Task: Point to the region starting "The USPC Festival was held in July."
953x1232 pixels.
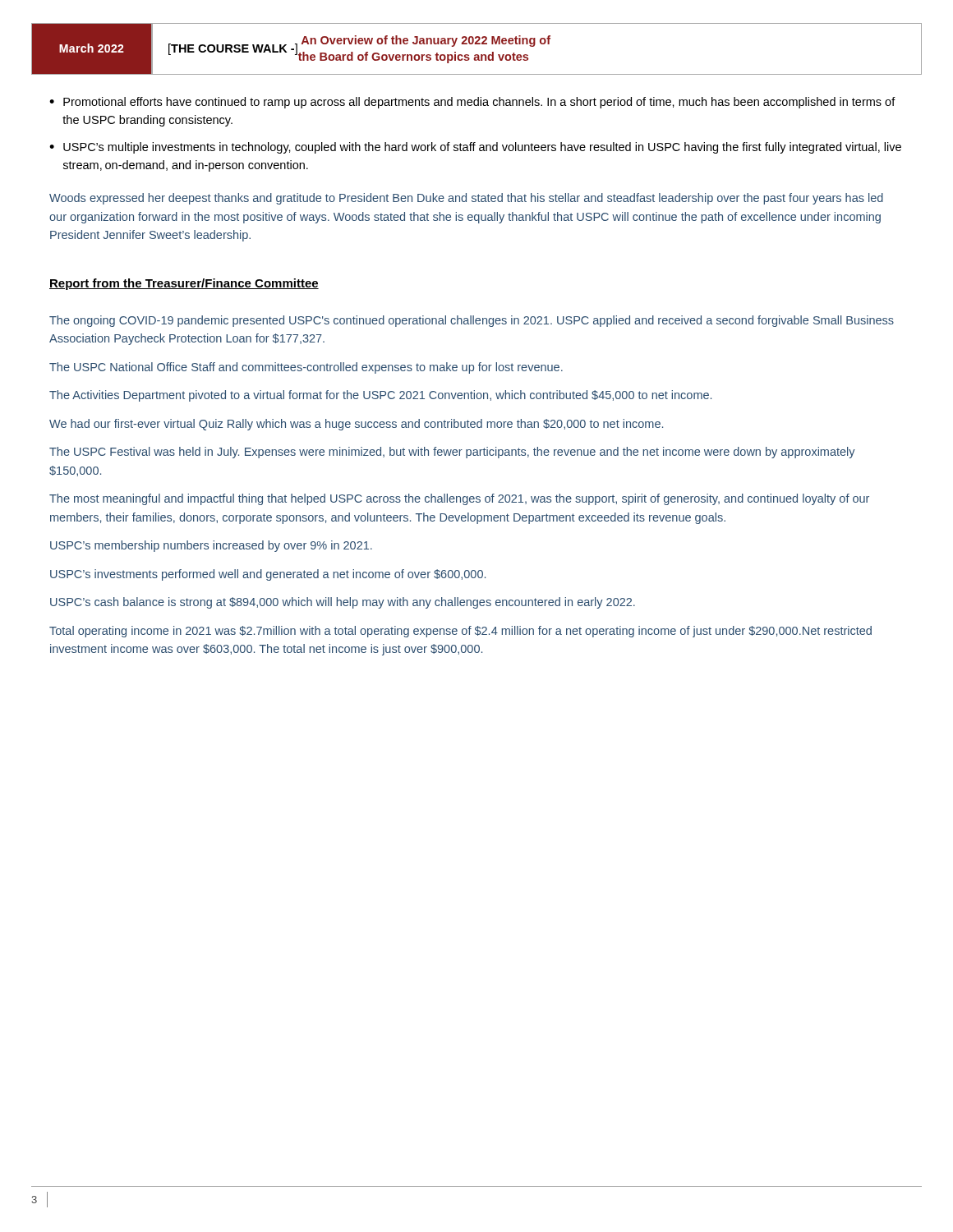Action: [x=452, y=461]
